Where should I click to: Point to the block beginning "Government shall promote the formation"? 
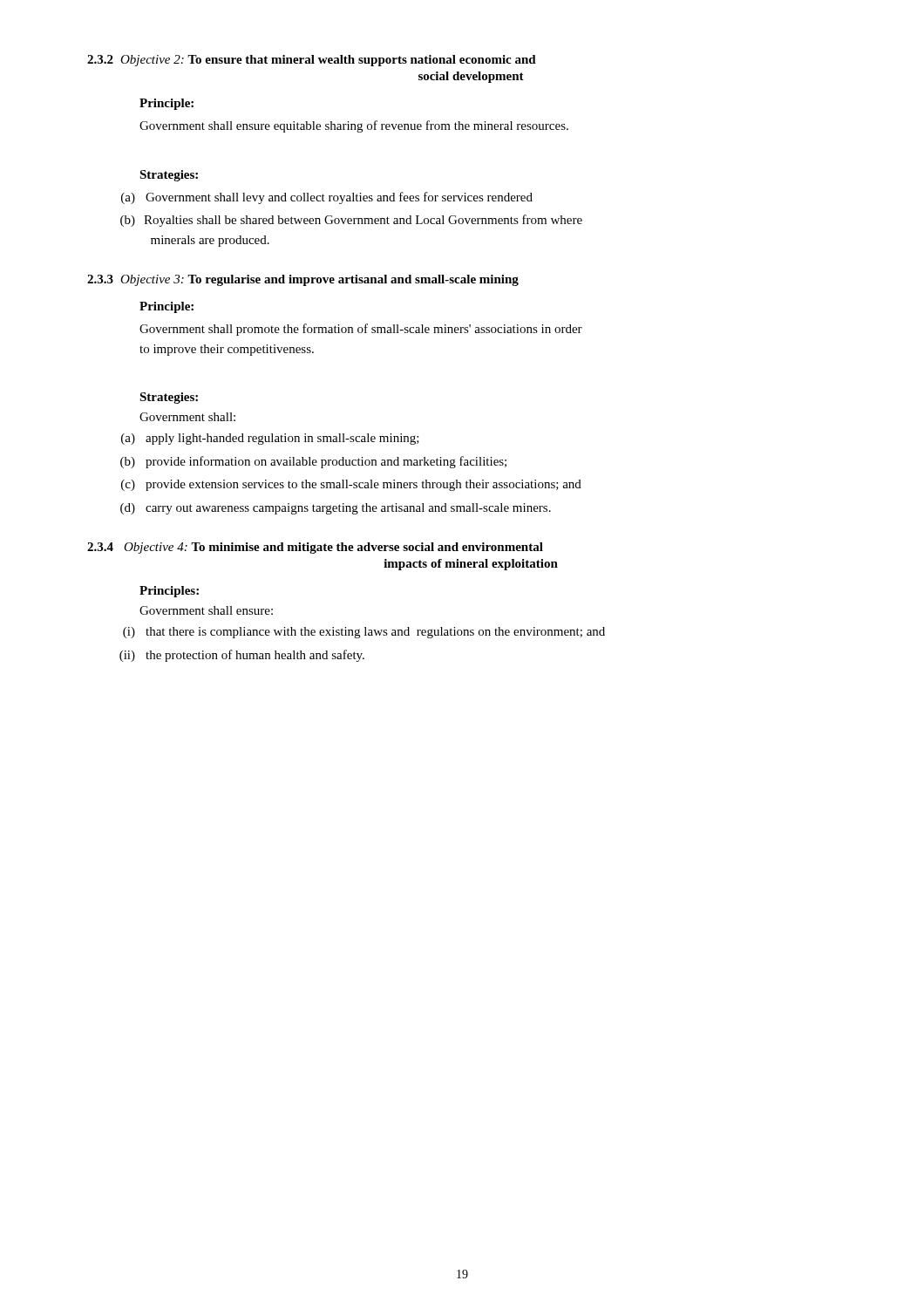tap(361, 339)
